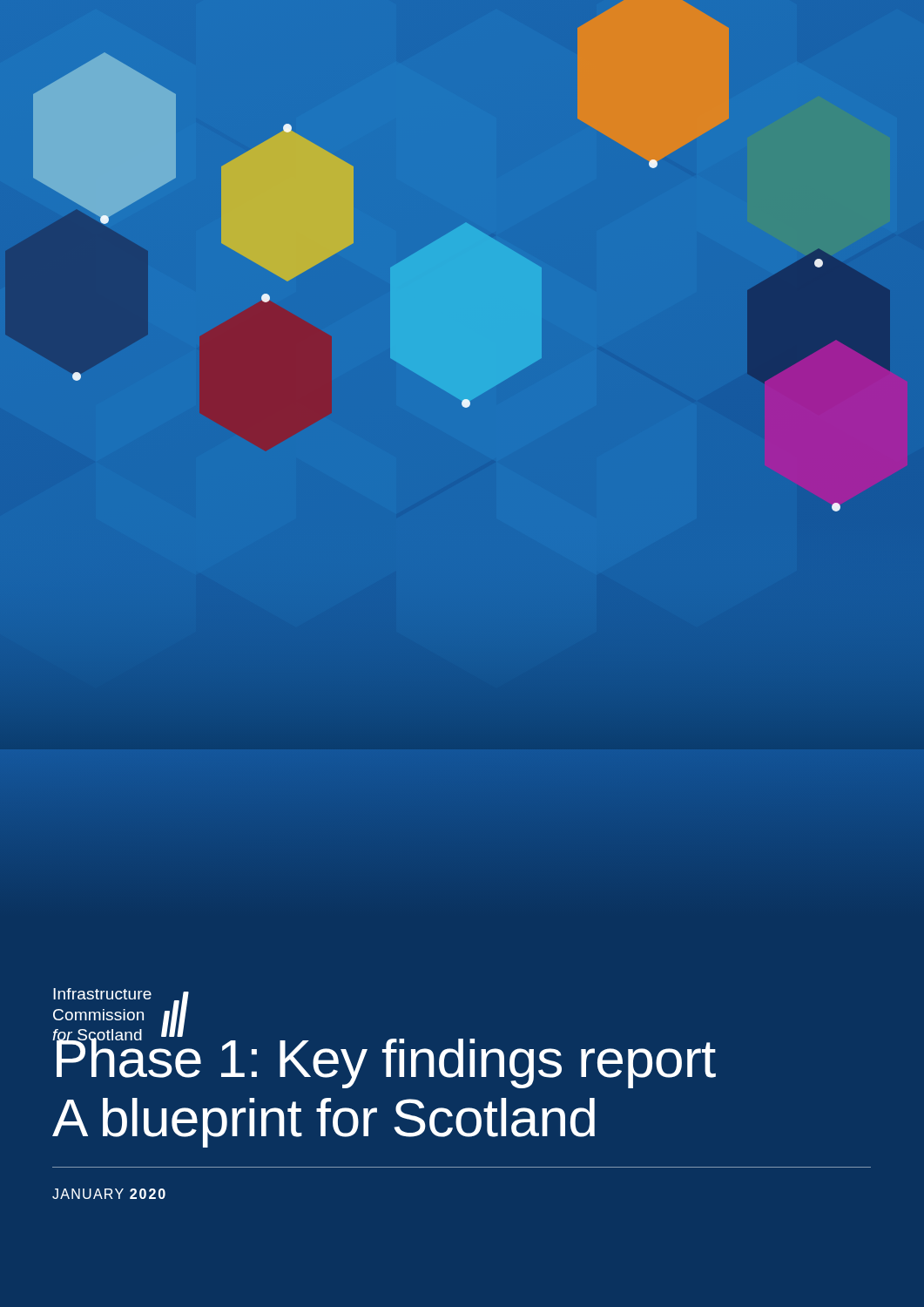This screenshot has height=1307, width=924.
Task: Find the illustration
Action: (x=462, y=375)
